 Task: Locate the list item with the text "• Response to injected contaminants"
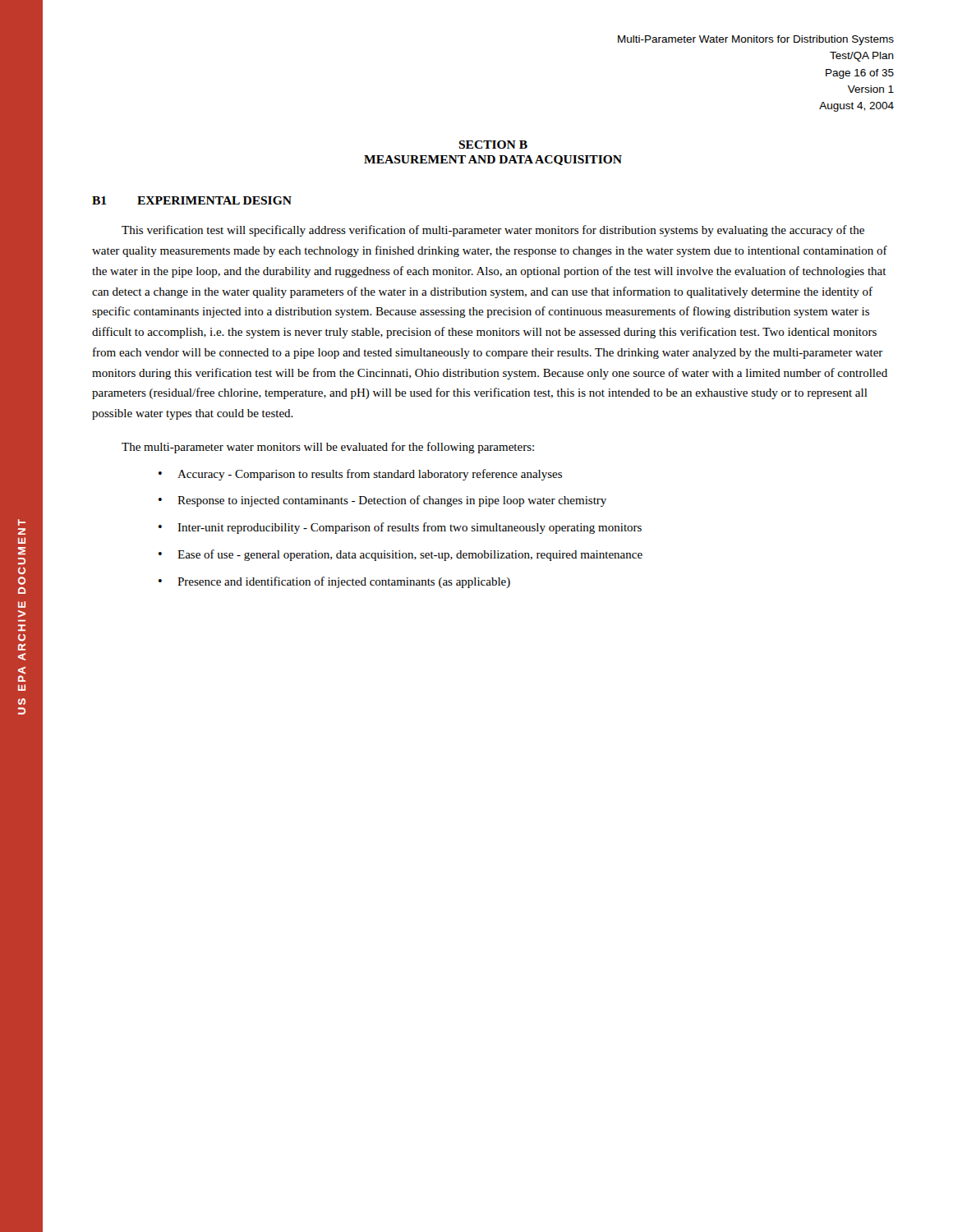point(526,501)
